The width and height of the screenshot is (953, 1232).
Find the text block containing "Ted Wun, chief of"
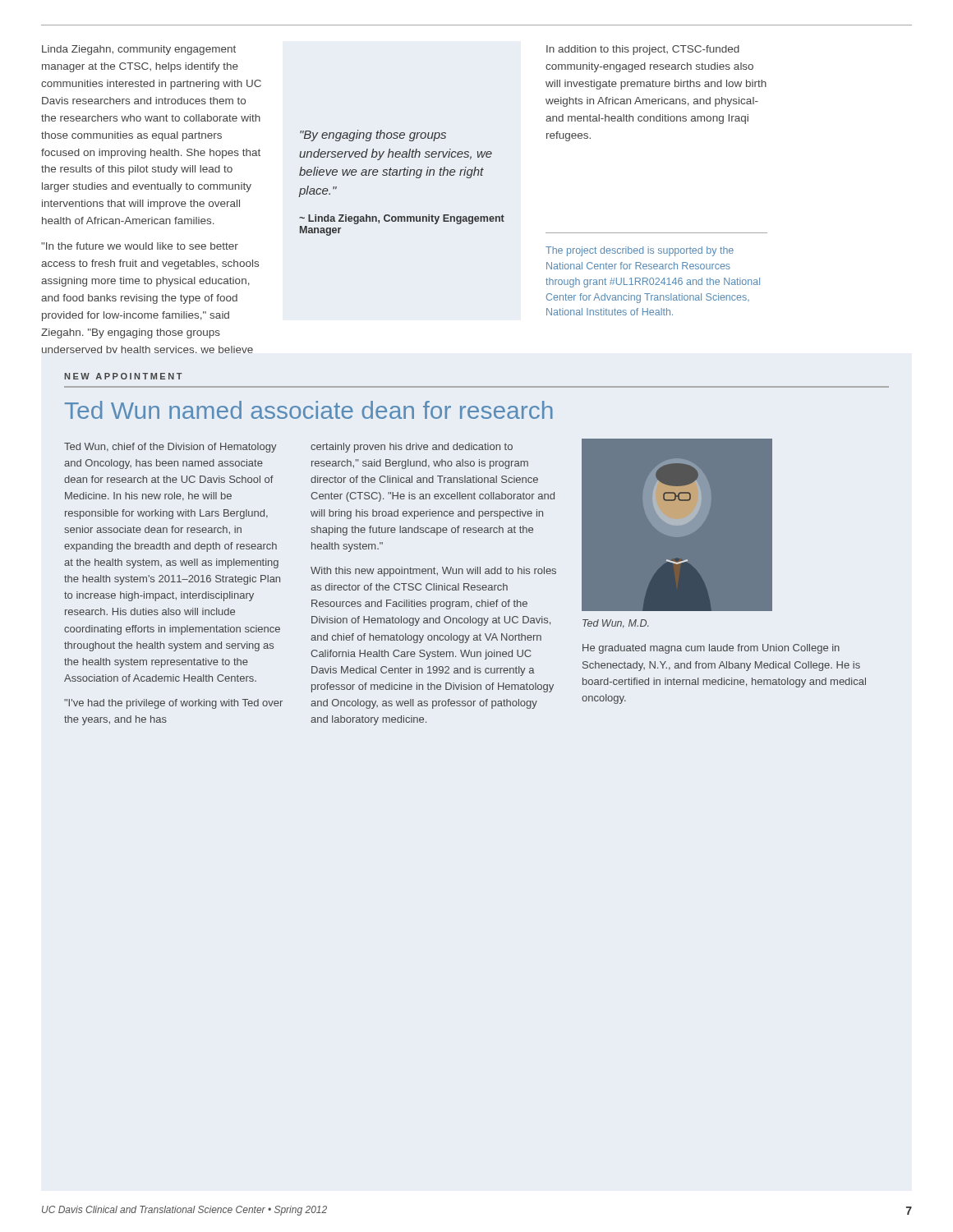pyautogui.click(x=175, y=583)
